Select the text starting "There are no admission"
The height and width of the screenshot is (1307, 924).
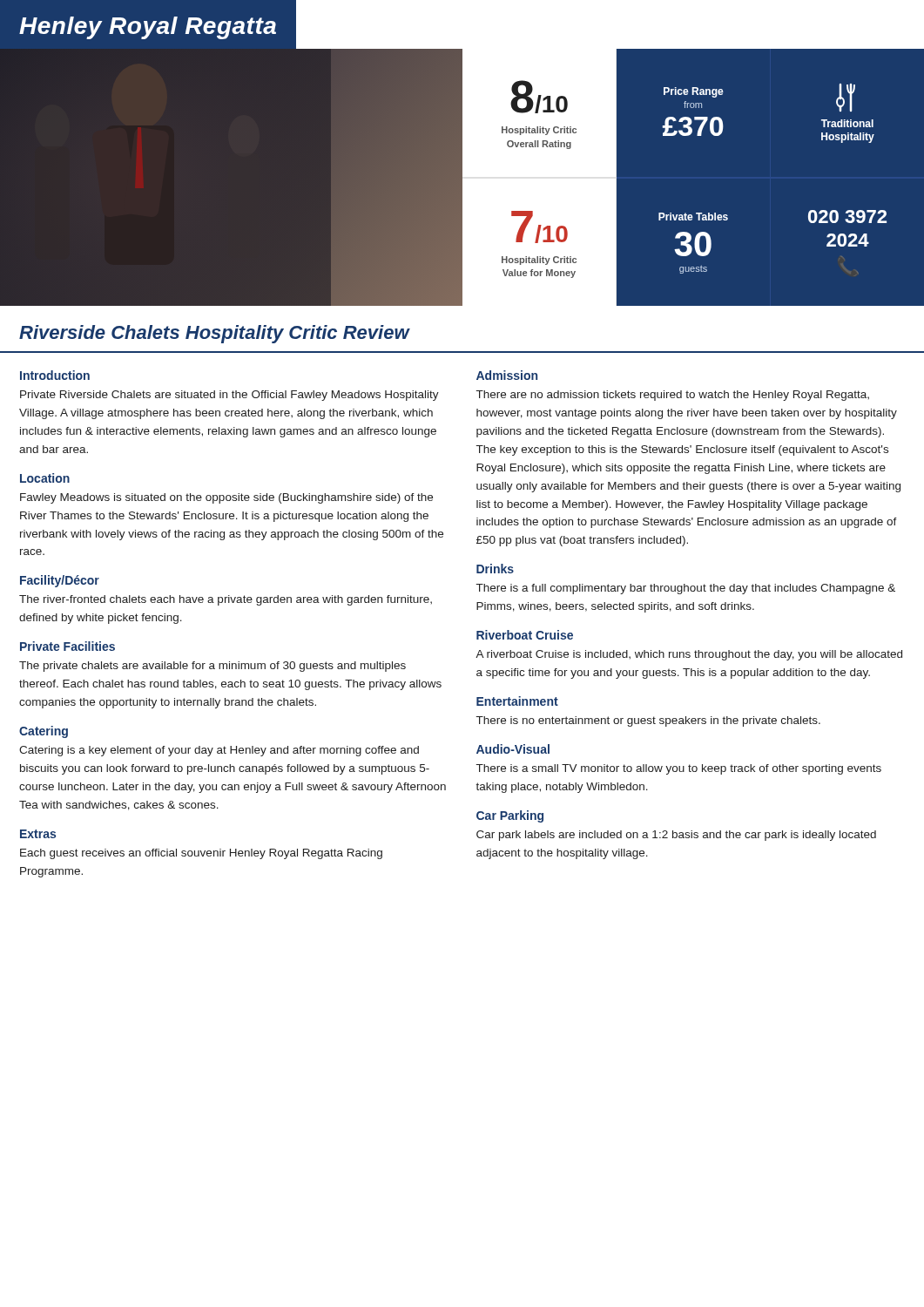(689, 467)
